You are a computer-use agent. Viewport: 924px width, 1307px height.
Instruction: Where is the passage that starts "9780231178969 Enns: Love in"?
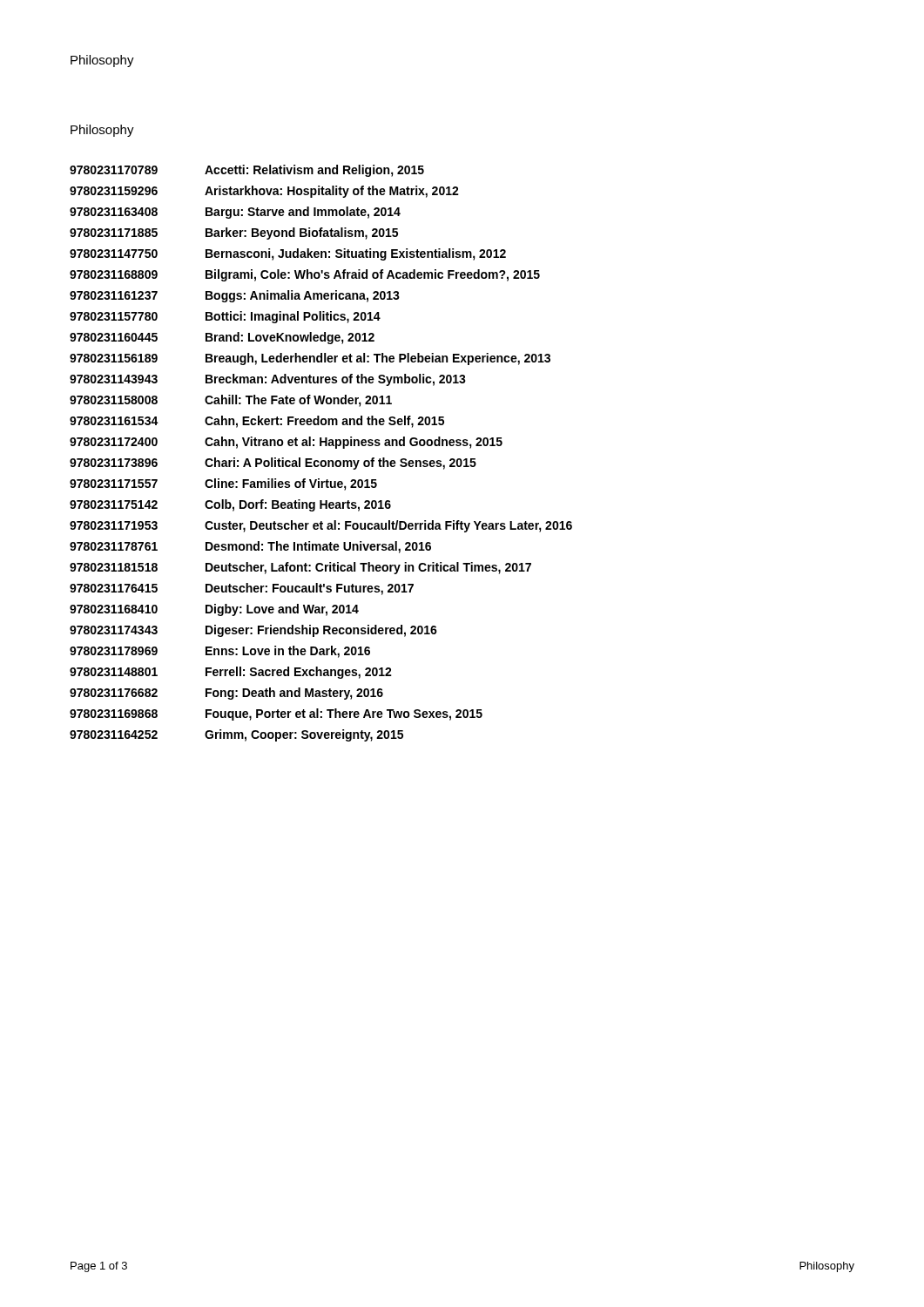click(x=220, y=652)
